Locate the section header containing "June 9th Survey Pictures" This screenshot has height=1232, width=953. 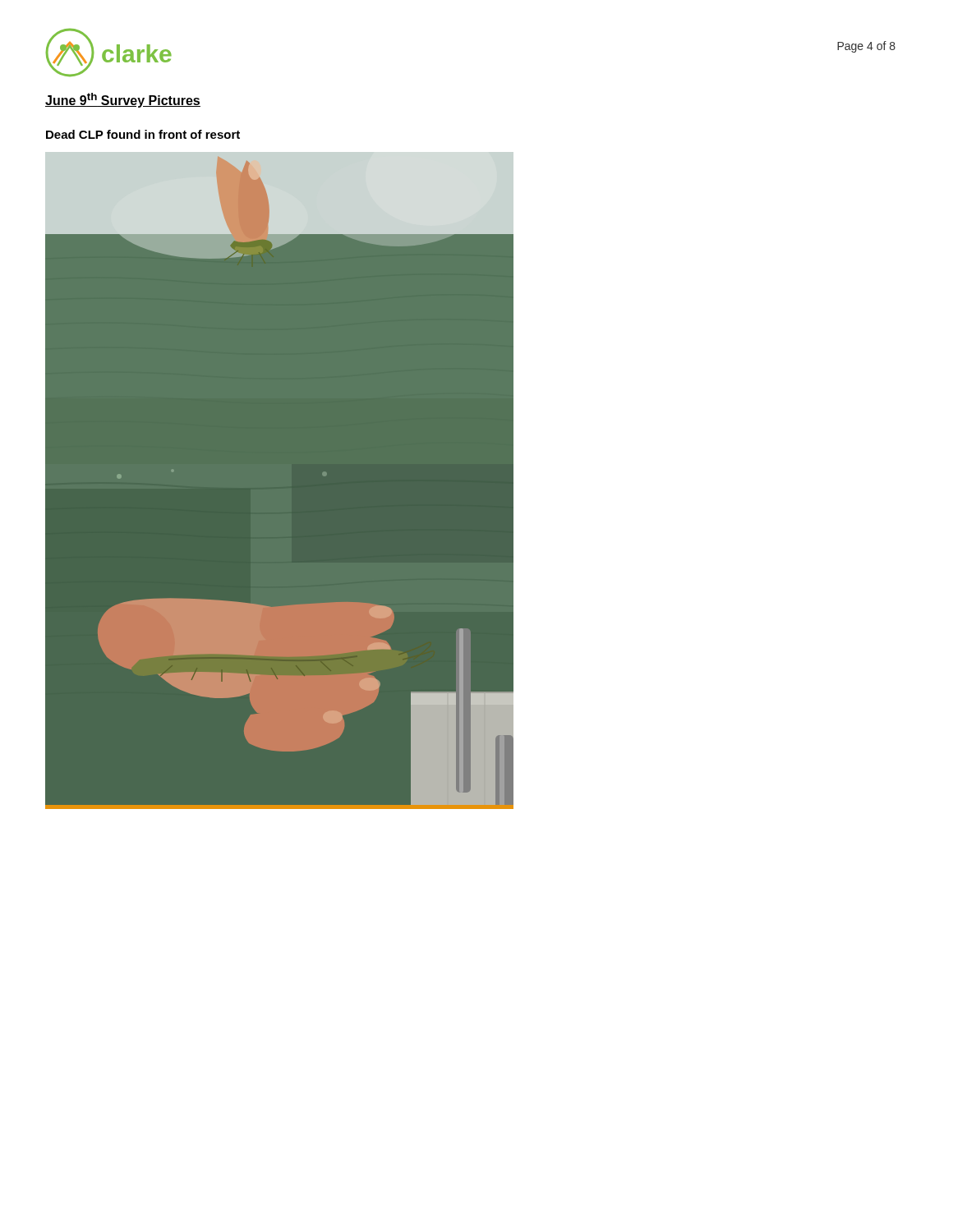pyautogui.click(x=123, y=99)
